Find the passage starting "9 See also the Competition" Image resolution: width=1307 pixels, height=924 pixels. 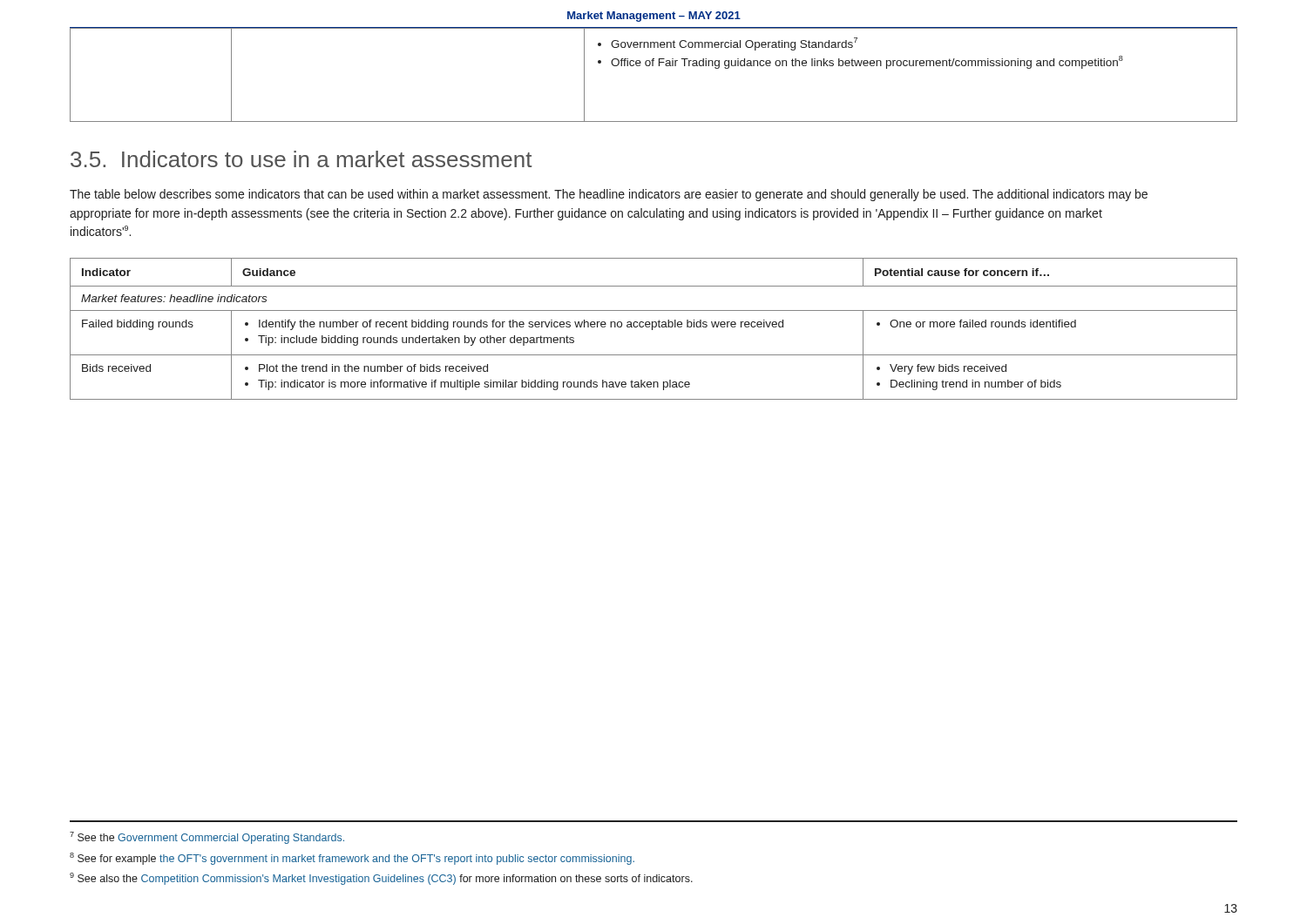click(x=381, y=878)
